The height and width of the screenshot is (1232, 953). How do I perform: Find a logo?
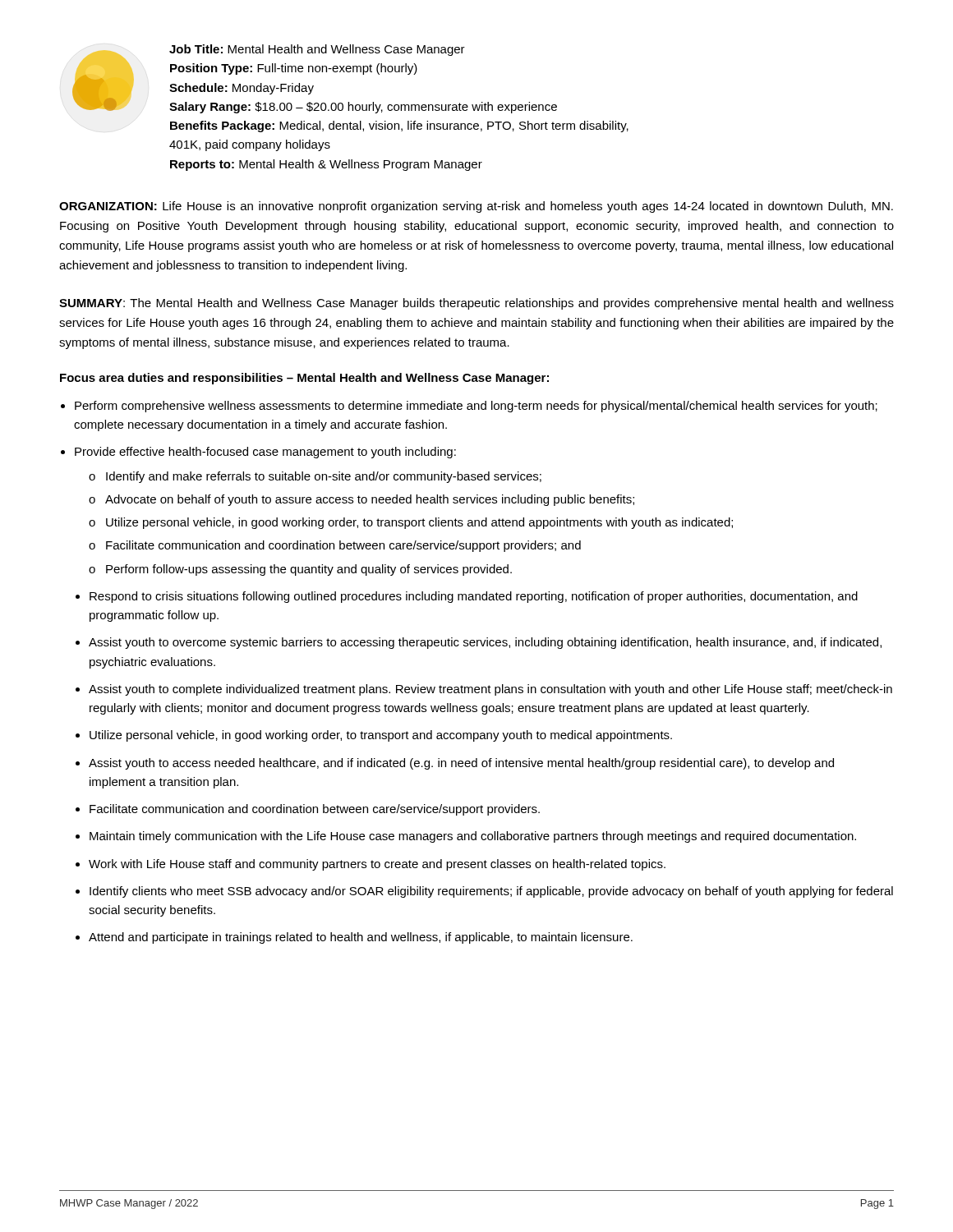pos(104,88)
